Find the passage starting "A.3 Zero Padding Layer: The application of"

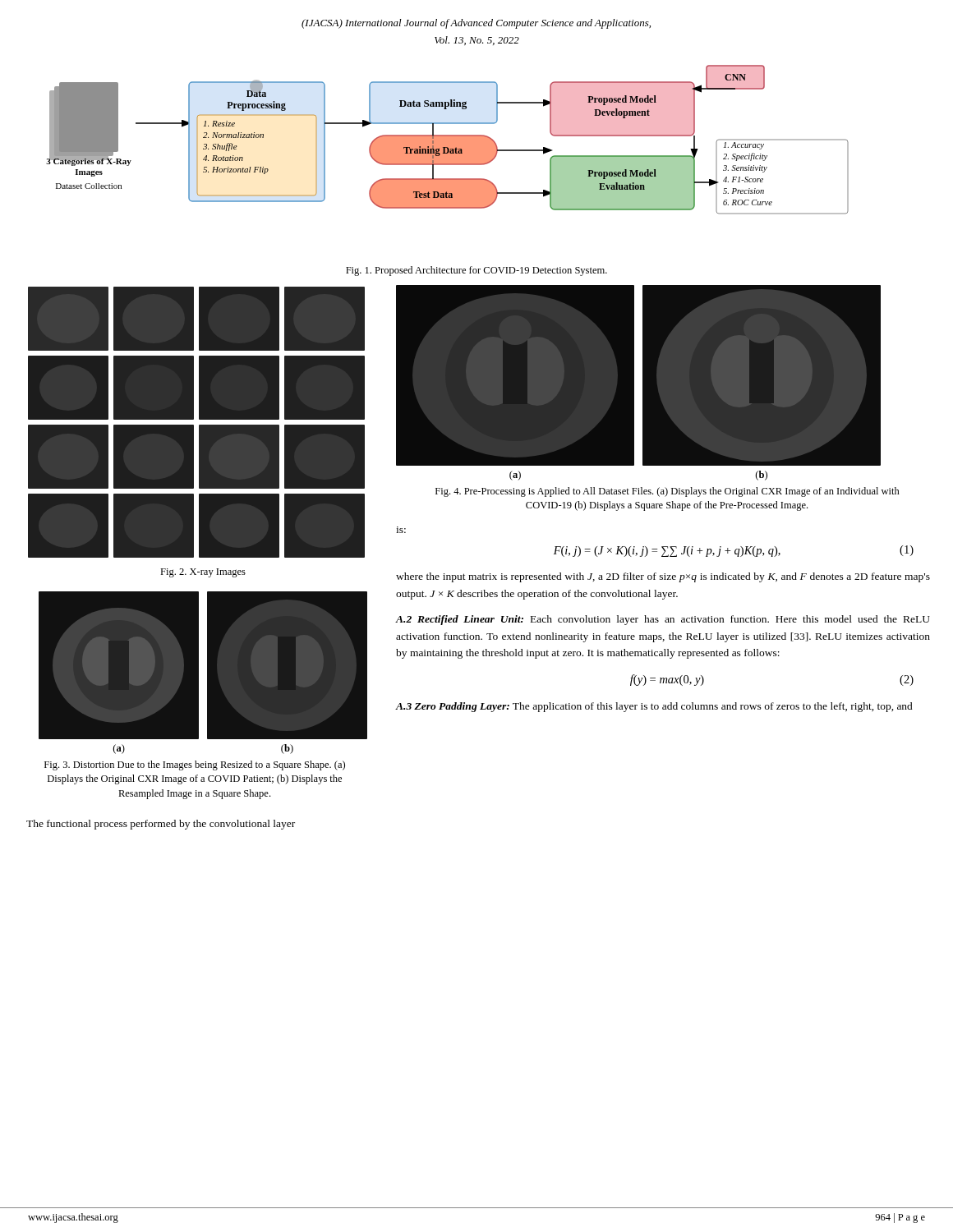click(654, 706)
